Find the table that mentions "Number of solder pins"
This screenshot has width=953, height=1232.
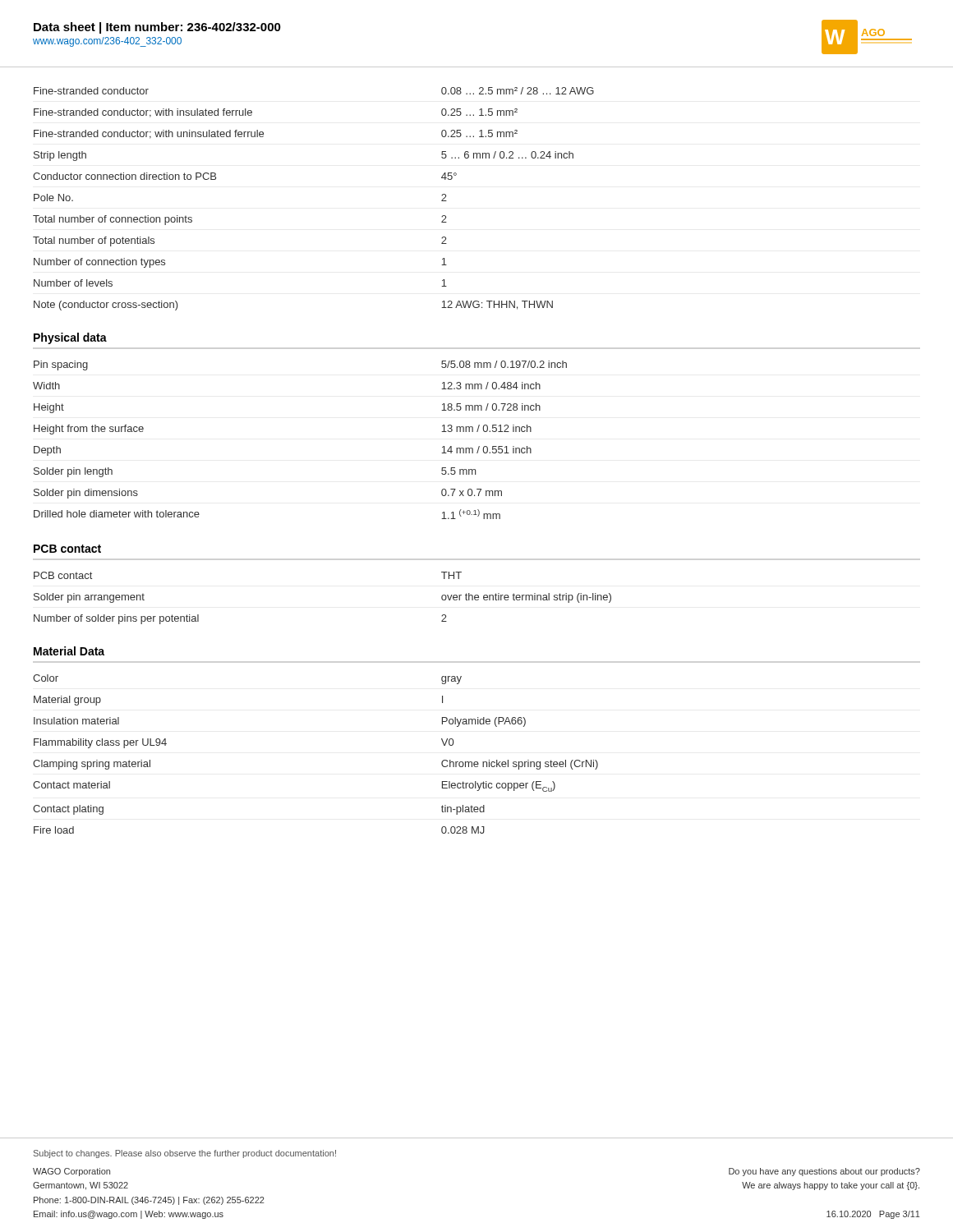[x=476, y=597]
